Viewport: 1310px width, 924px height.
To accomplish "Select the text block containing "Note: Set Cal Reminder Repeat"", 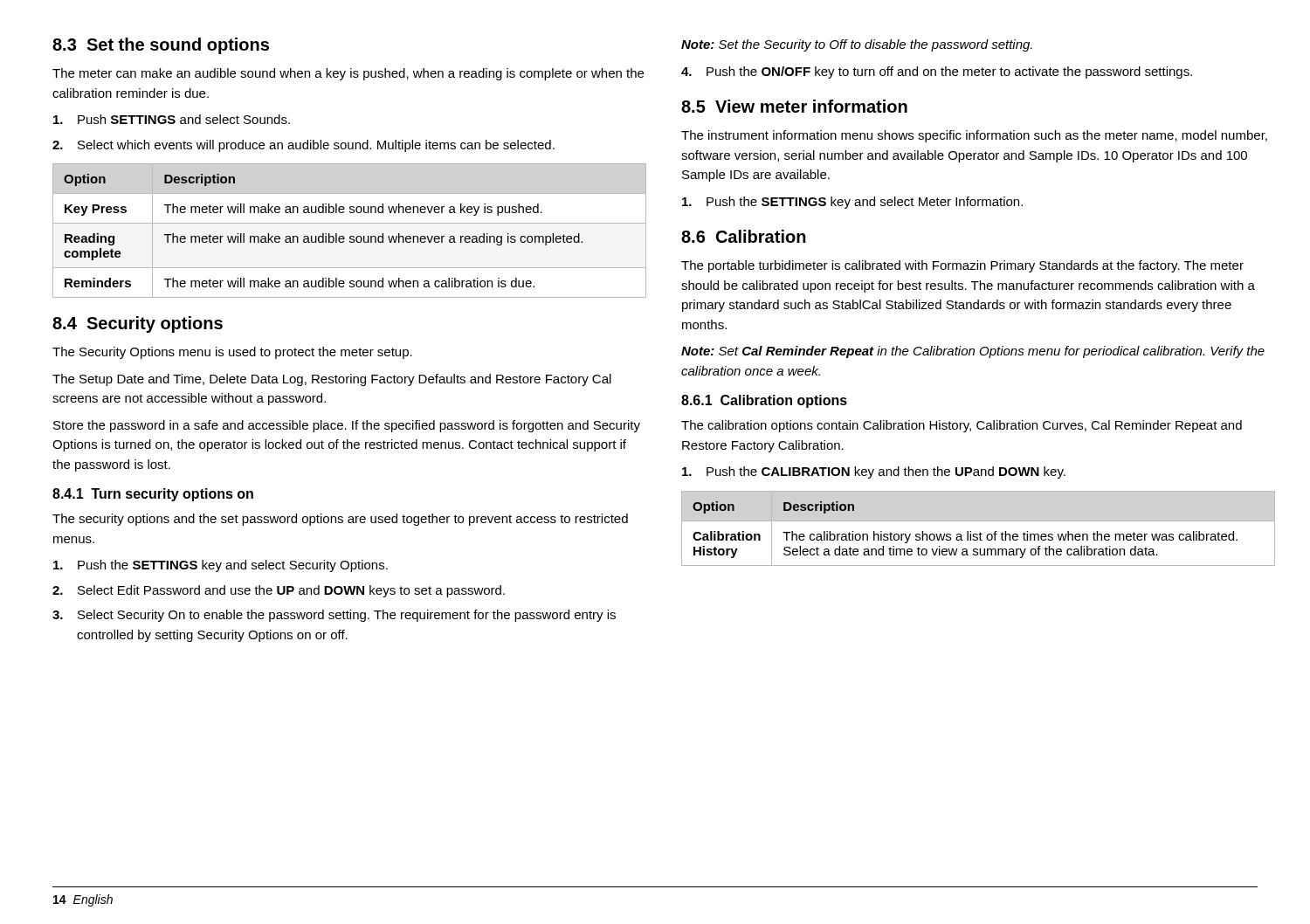I will click(973, 360).
